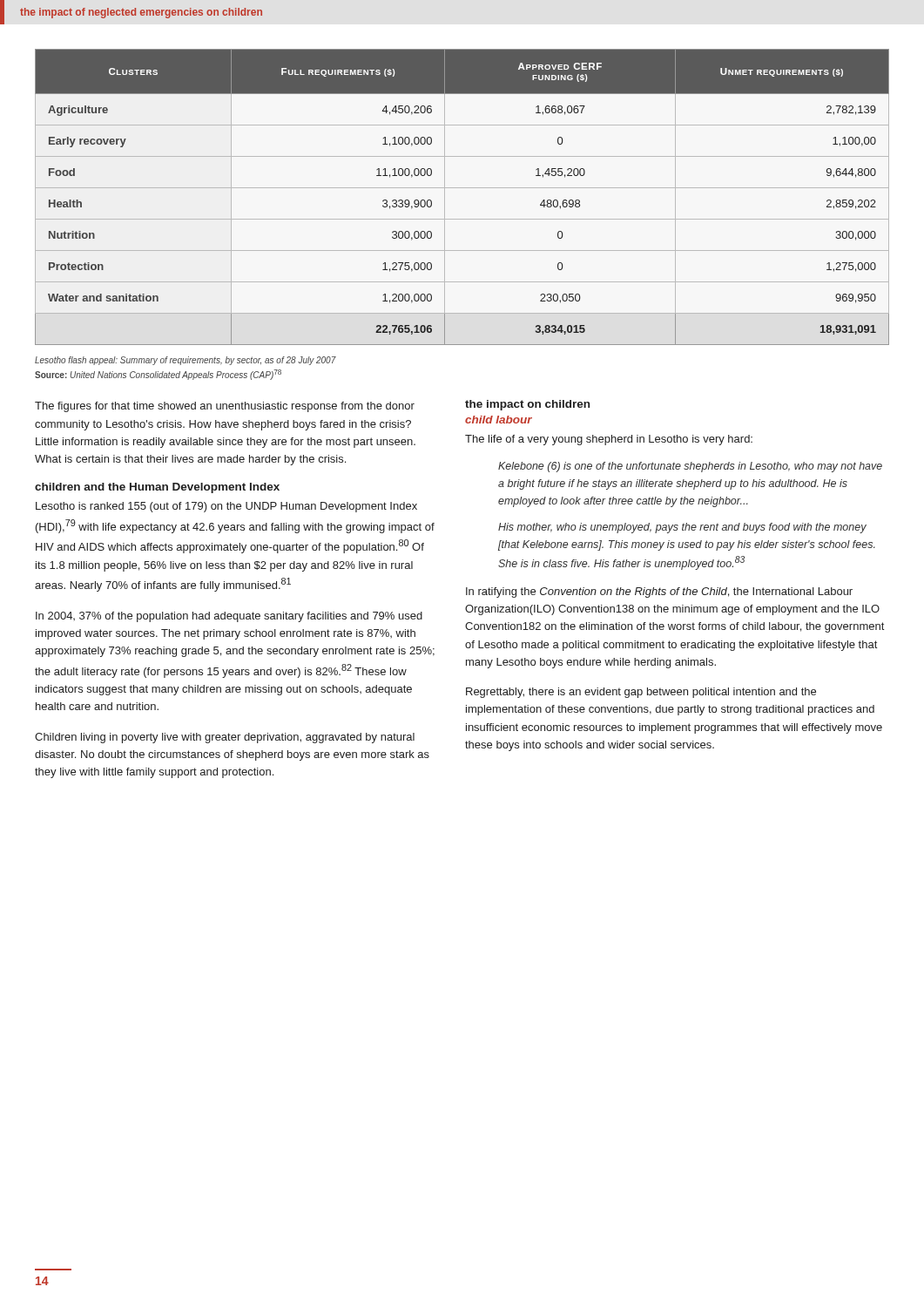Click on the text block containing "Kelebone (6) is one"
The image size is (924, 1307).
[690, 483]
